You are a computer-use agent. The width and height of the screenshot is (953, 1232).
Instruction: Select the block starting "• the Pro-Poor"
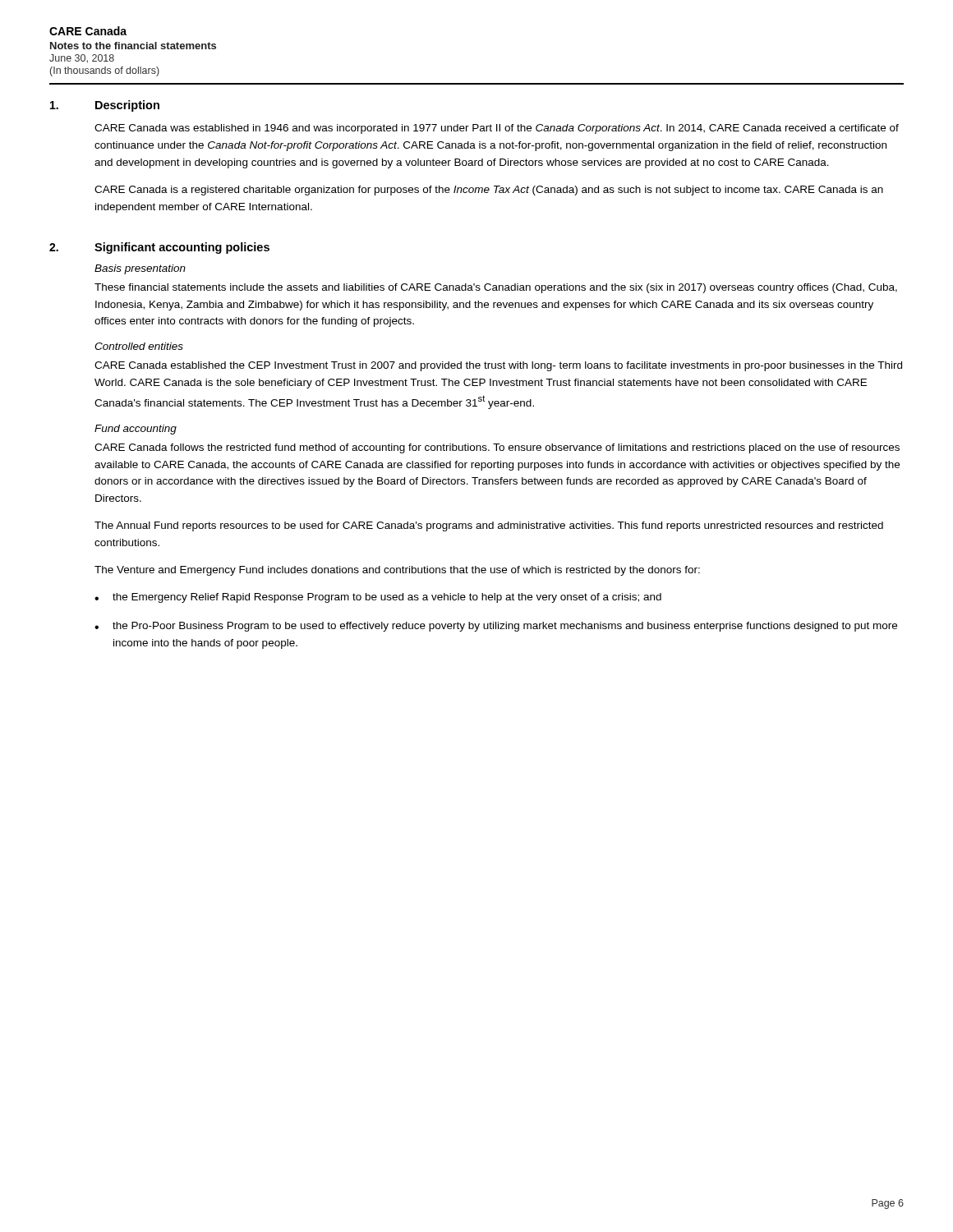pos(499,635)
